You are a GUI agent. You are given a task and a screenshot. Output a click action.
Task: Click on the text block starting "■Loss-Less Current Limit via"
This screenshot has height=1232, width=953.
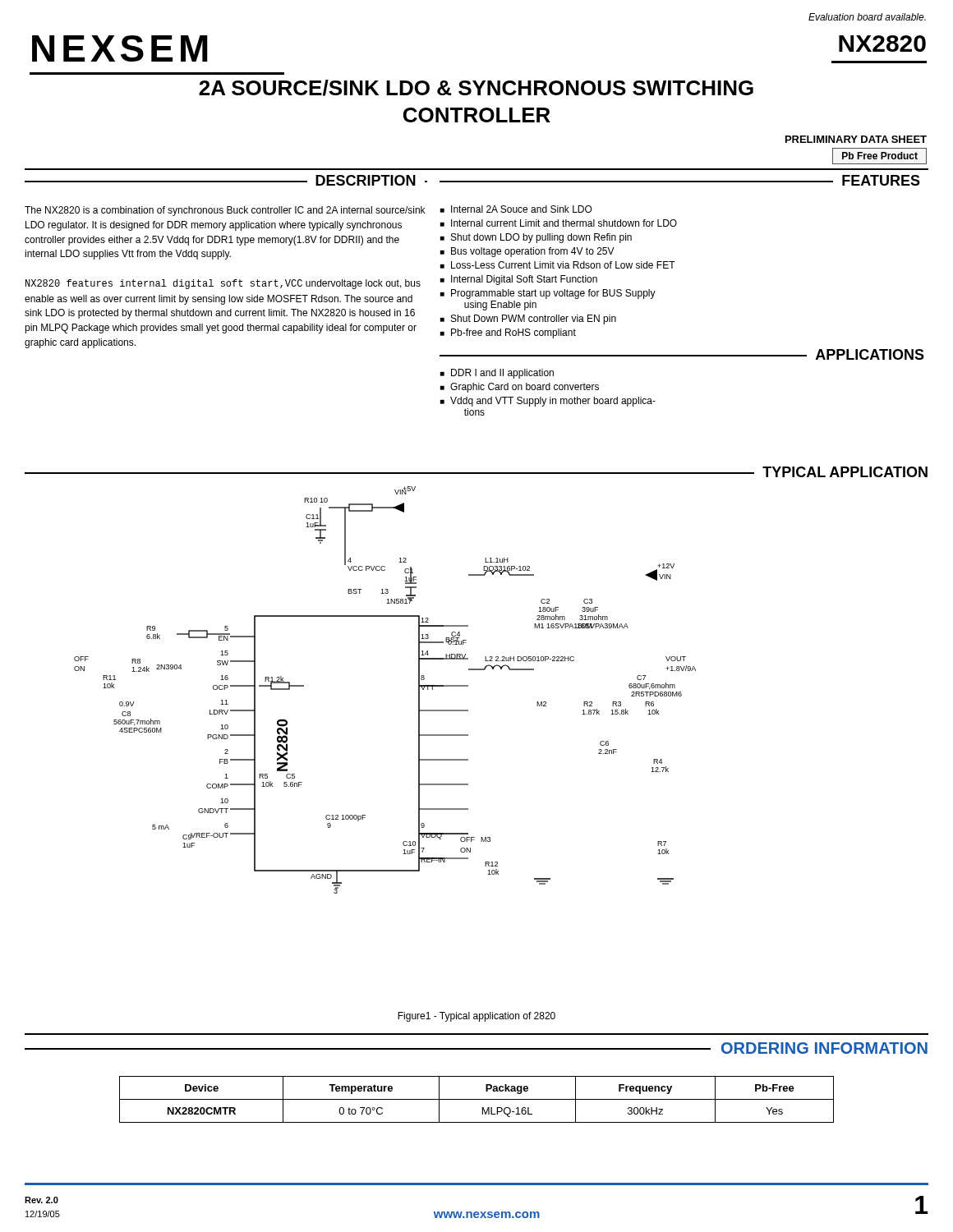[x=557, y=265]
